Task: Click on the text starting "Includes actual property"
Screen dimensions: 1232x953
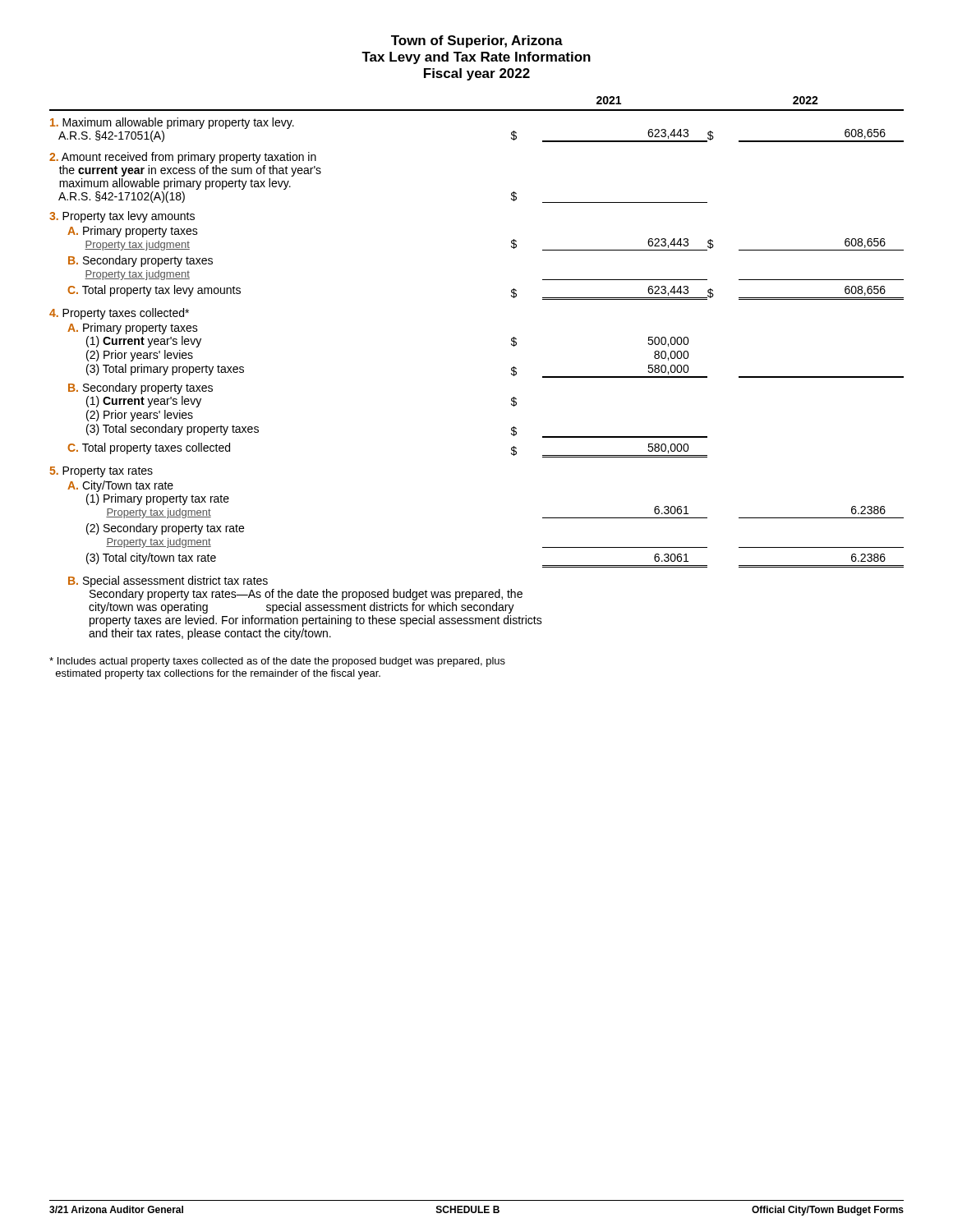Action: (x=277, y=667)
